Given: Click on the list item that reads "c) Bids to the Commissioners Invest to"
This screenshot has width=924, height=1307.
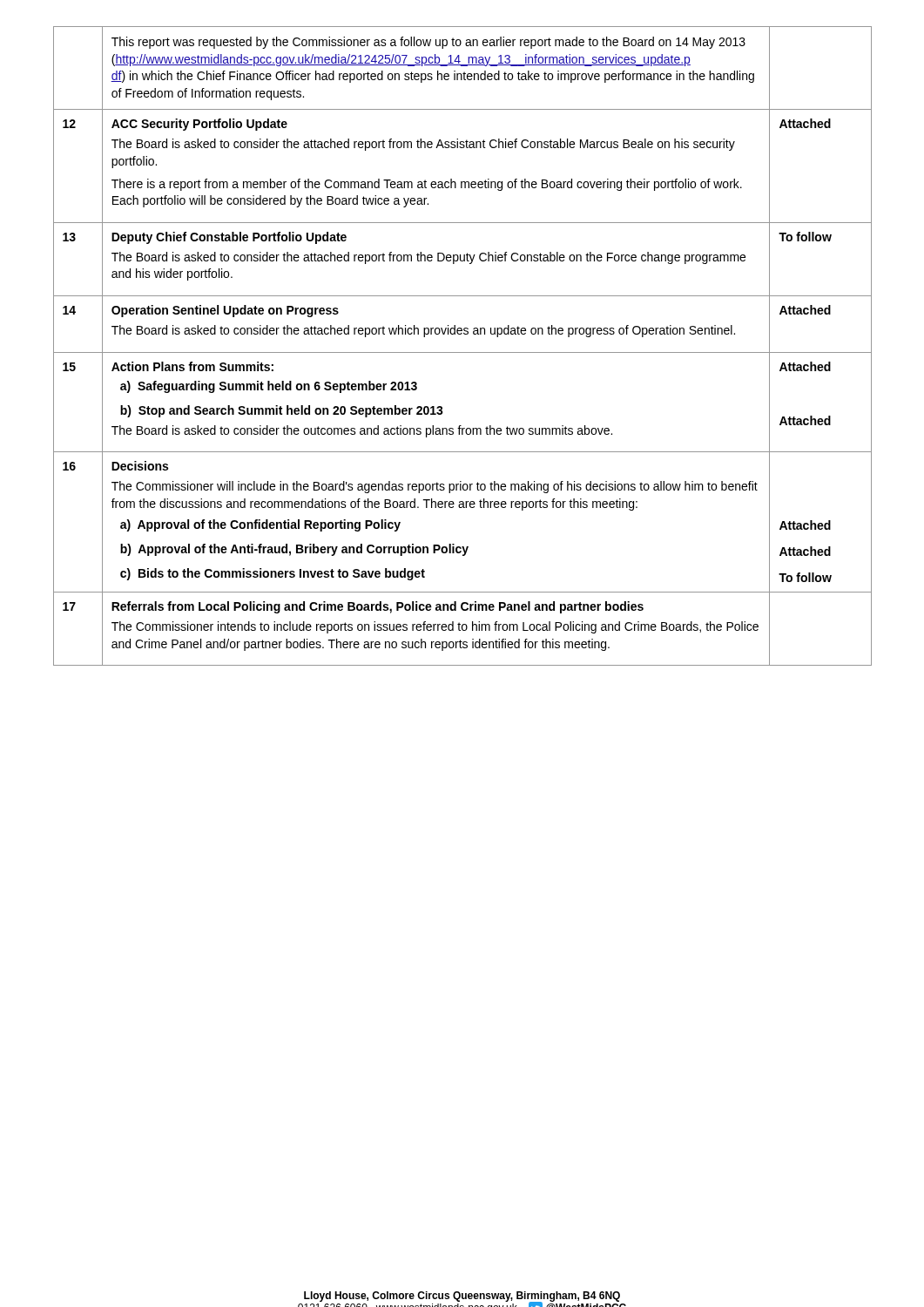Looking at the screenshot, I should 272,574.
